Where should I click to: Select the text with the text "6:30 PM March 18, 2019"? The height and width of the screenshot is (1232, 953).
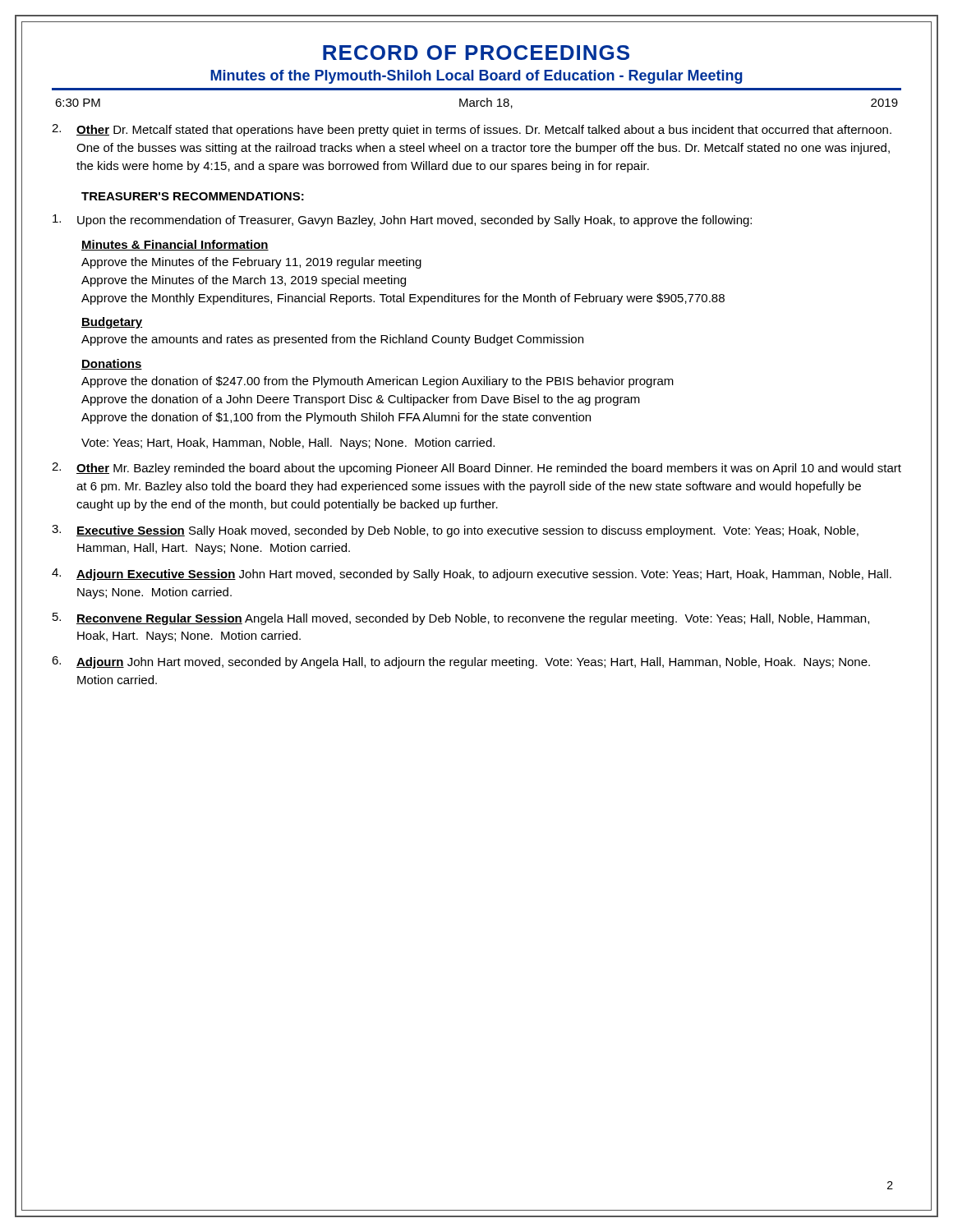476,102
